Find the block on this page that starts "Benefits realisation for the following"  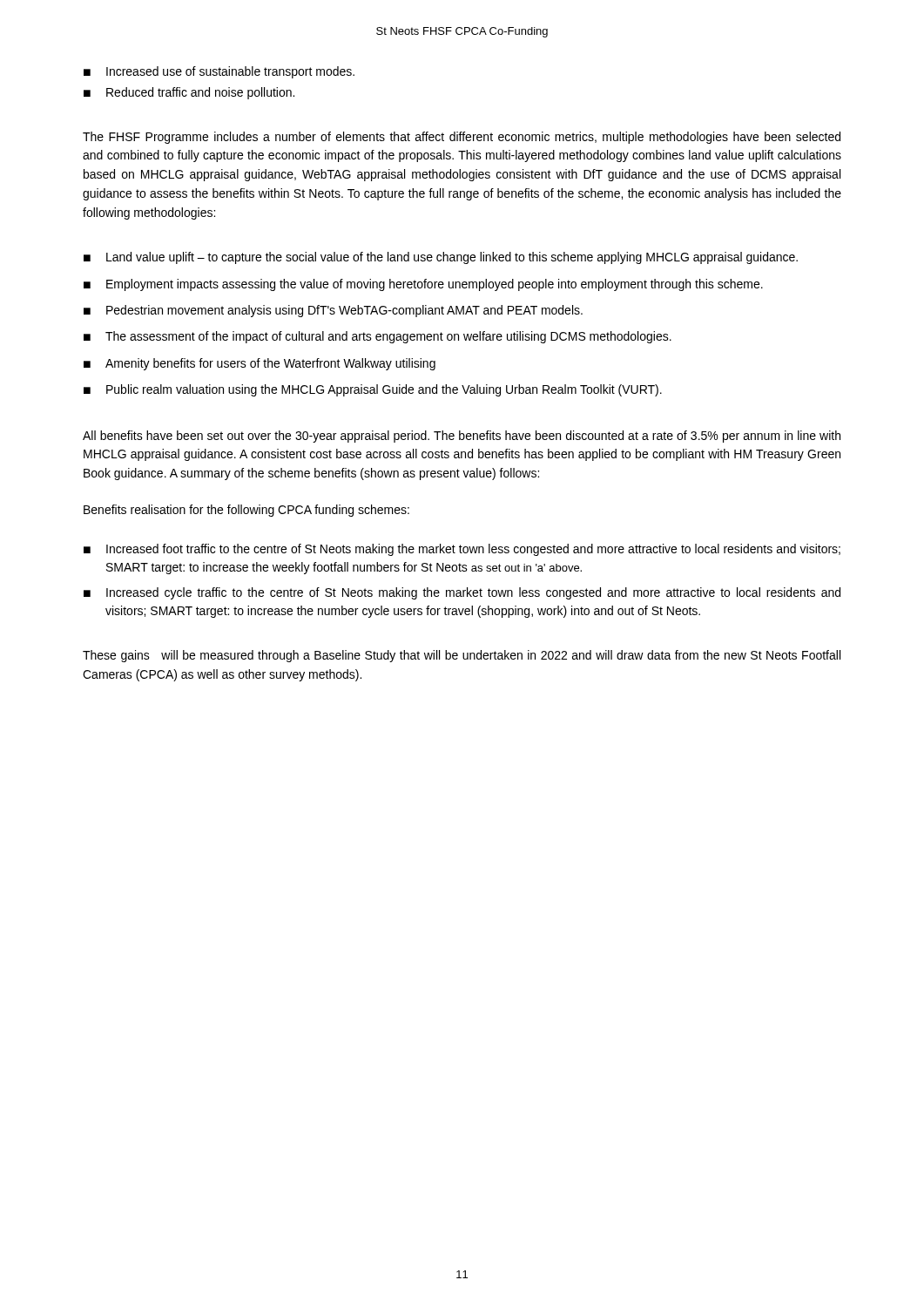(x=246, y=509)
